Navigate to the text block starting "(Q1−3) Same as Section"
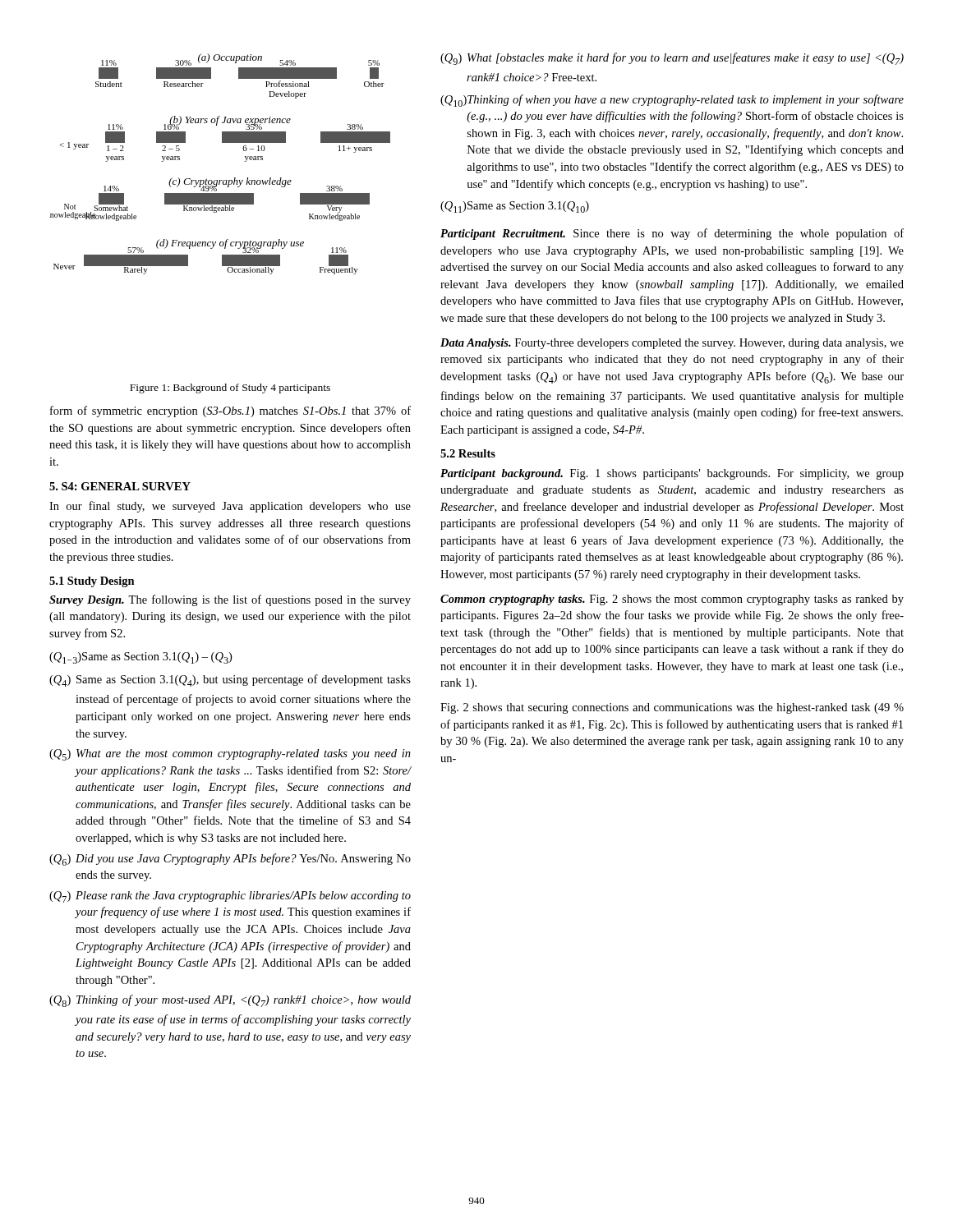The image size is (953, 1232). [230, 658]
